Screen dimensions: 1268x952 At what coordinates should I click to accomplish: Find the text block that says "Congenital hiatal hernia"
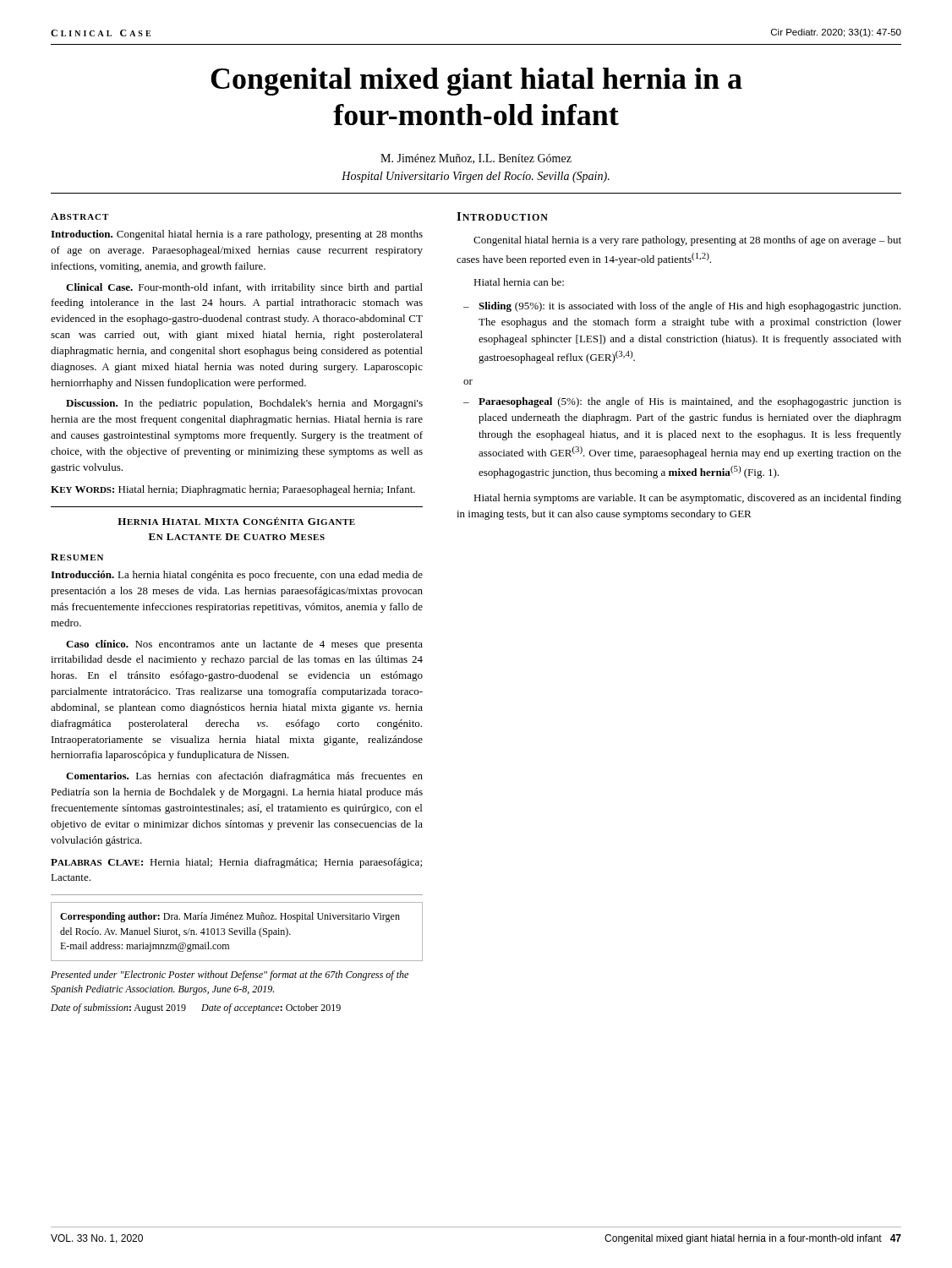pos(679,261)
